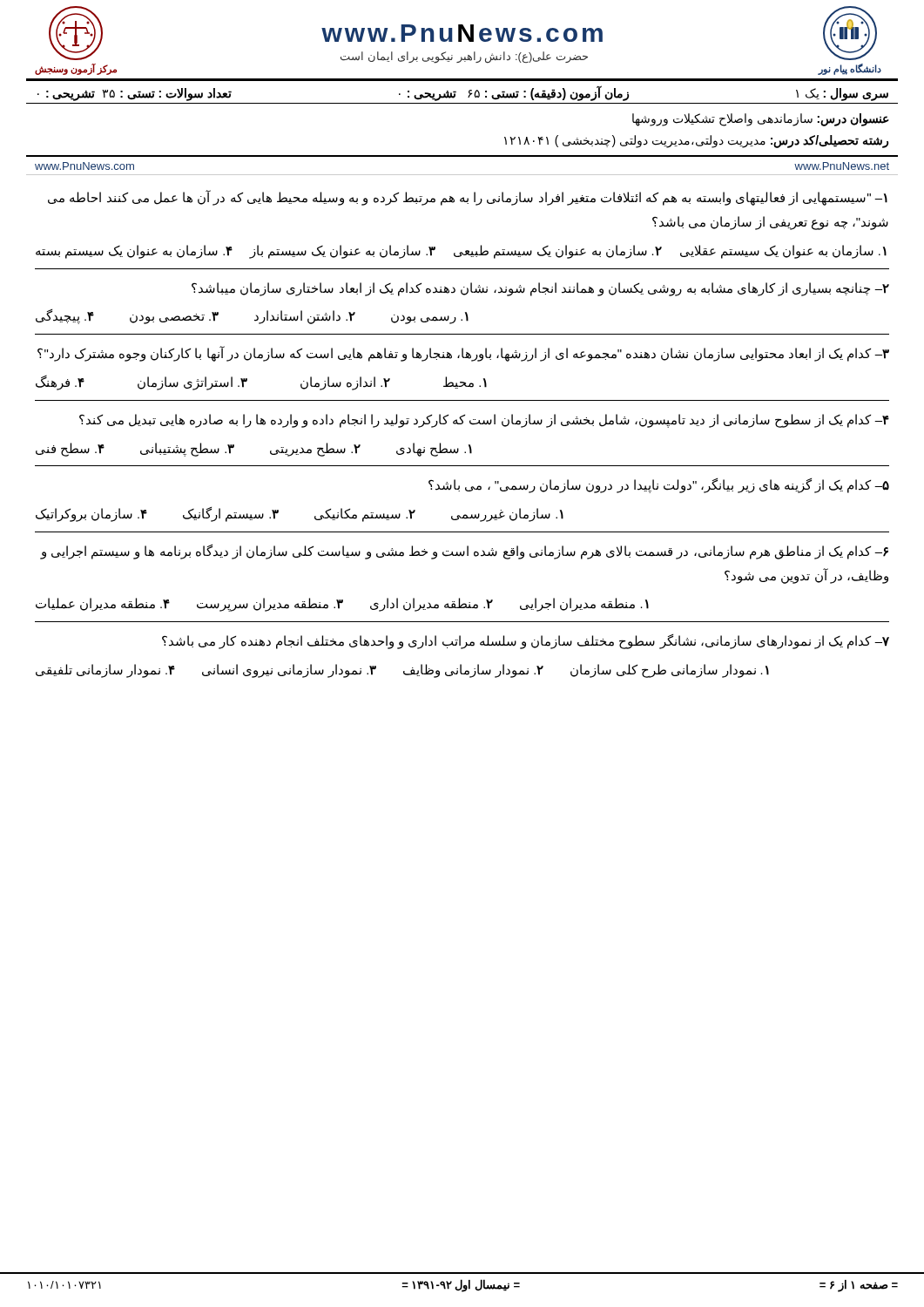Click on the text starting "عنسوان درس: سازماندهی واصلاح"

pos(761,120)
